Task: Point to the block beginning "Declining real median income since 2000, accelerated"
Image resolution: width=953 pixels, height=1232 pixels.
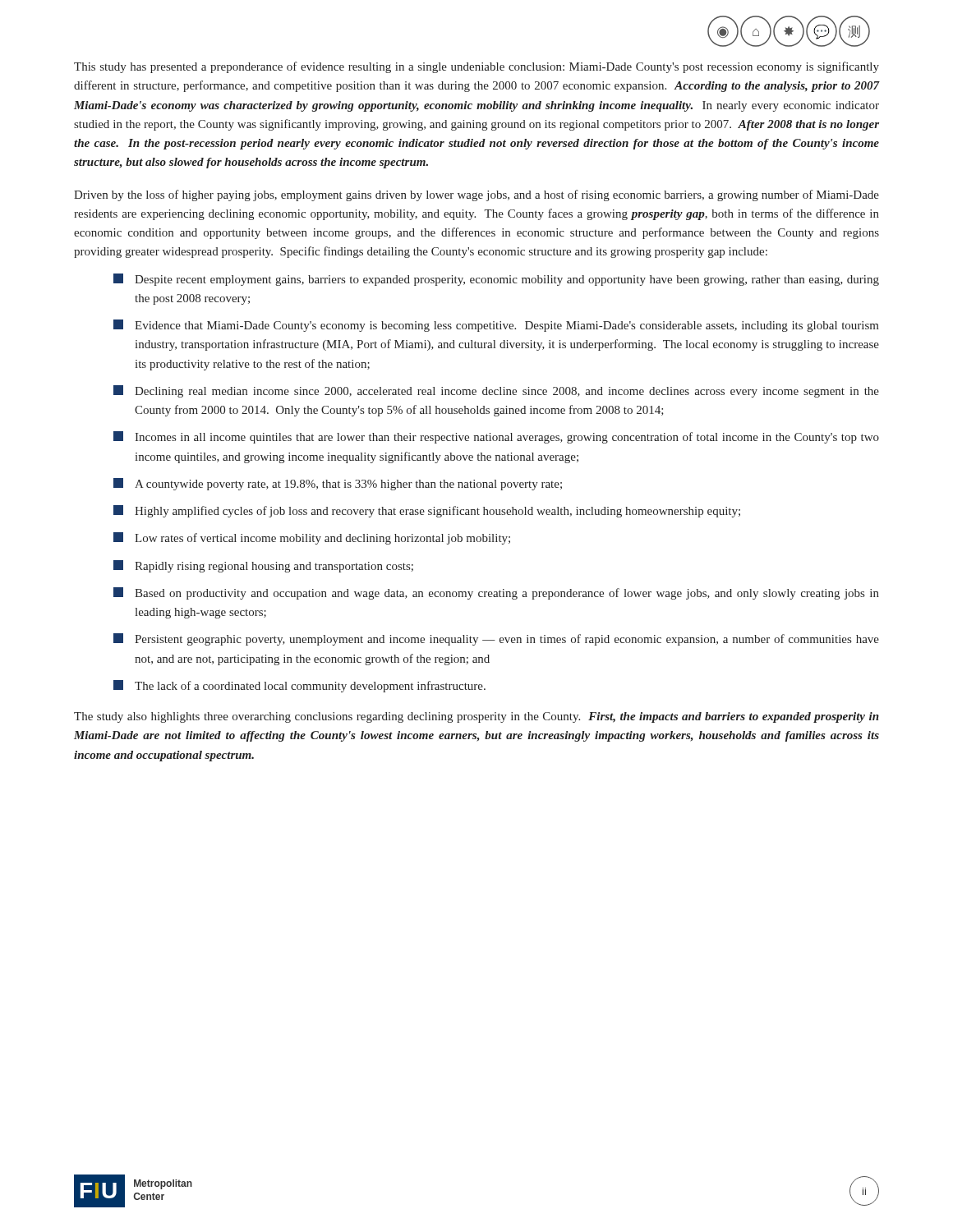Action: (x=496, y=401)
